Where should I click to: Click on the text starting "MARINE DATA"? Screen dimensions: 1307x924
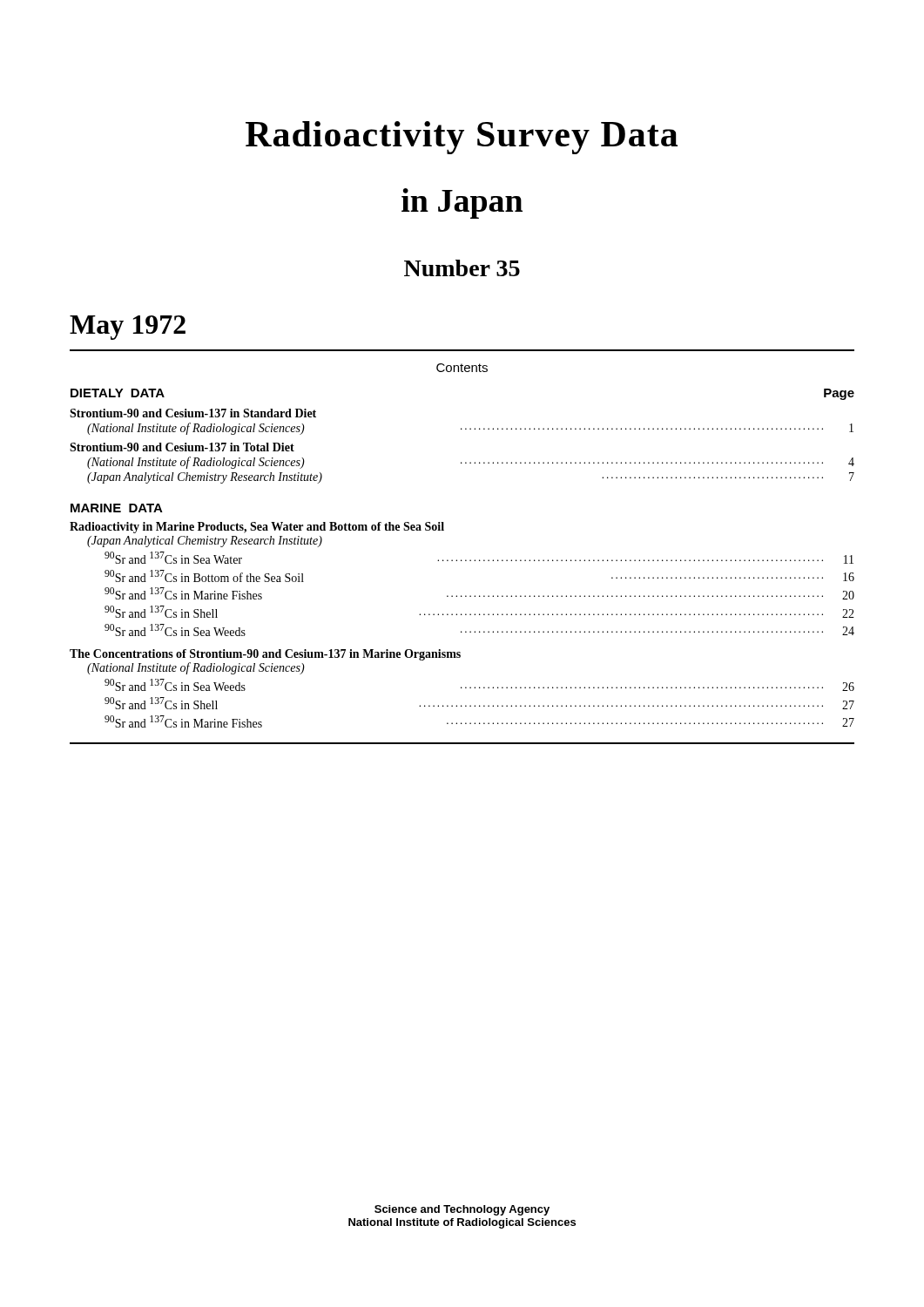[116, 508]
